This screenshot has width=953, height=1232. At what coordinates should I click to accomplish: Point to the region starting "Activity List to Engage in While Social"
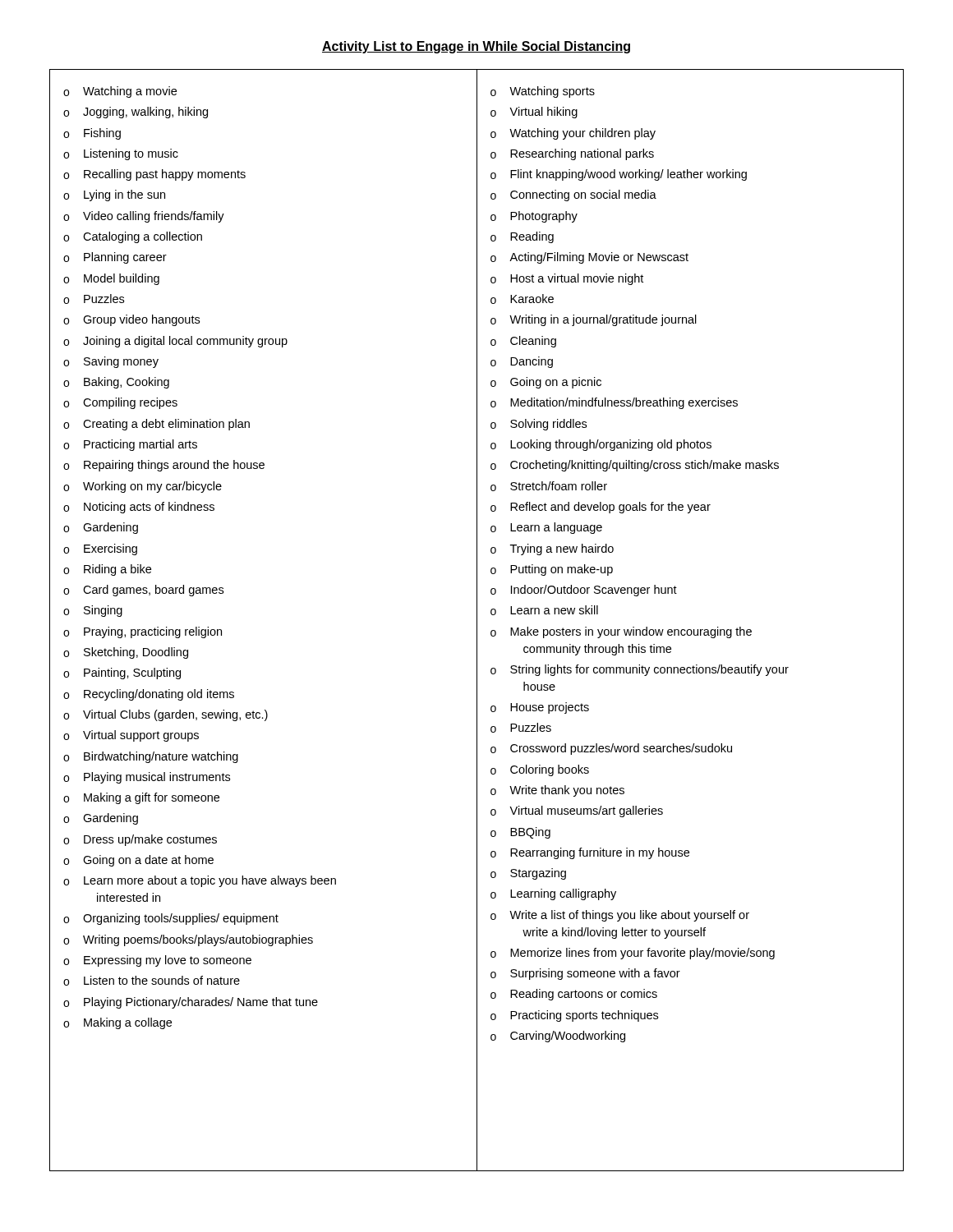(476, 46)
